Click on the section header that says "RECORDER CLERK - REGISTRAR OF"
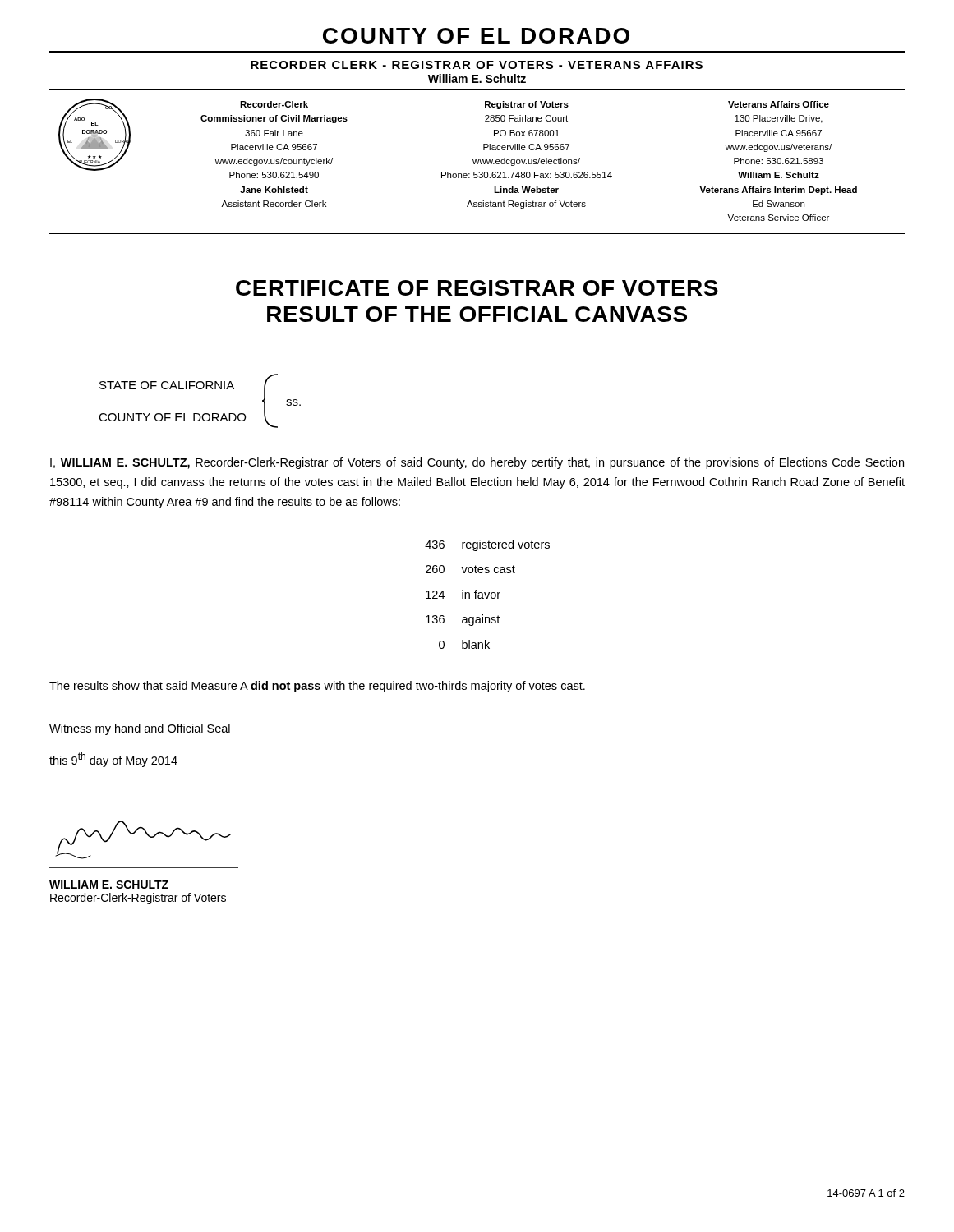Viewport: 954px width, 1232px height. [x=477, y=64]
